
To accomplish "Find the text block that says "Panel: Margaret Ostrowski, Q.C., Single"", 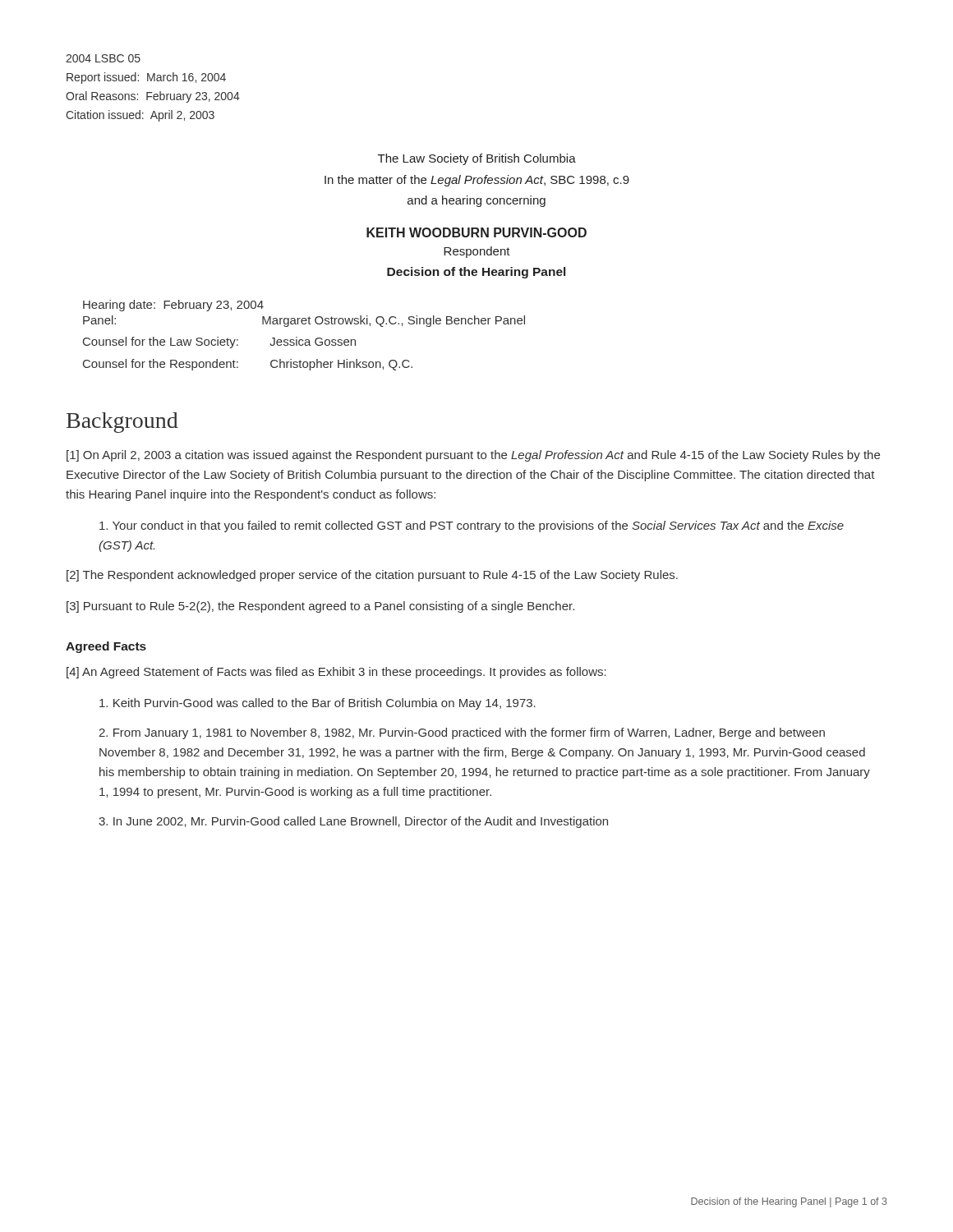I will click(x=485, y=320).
